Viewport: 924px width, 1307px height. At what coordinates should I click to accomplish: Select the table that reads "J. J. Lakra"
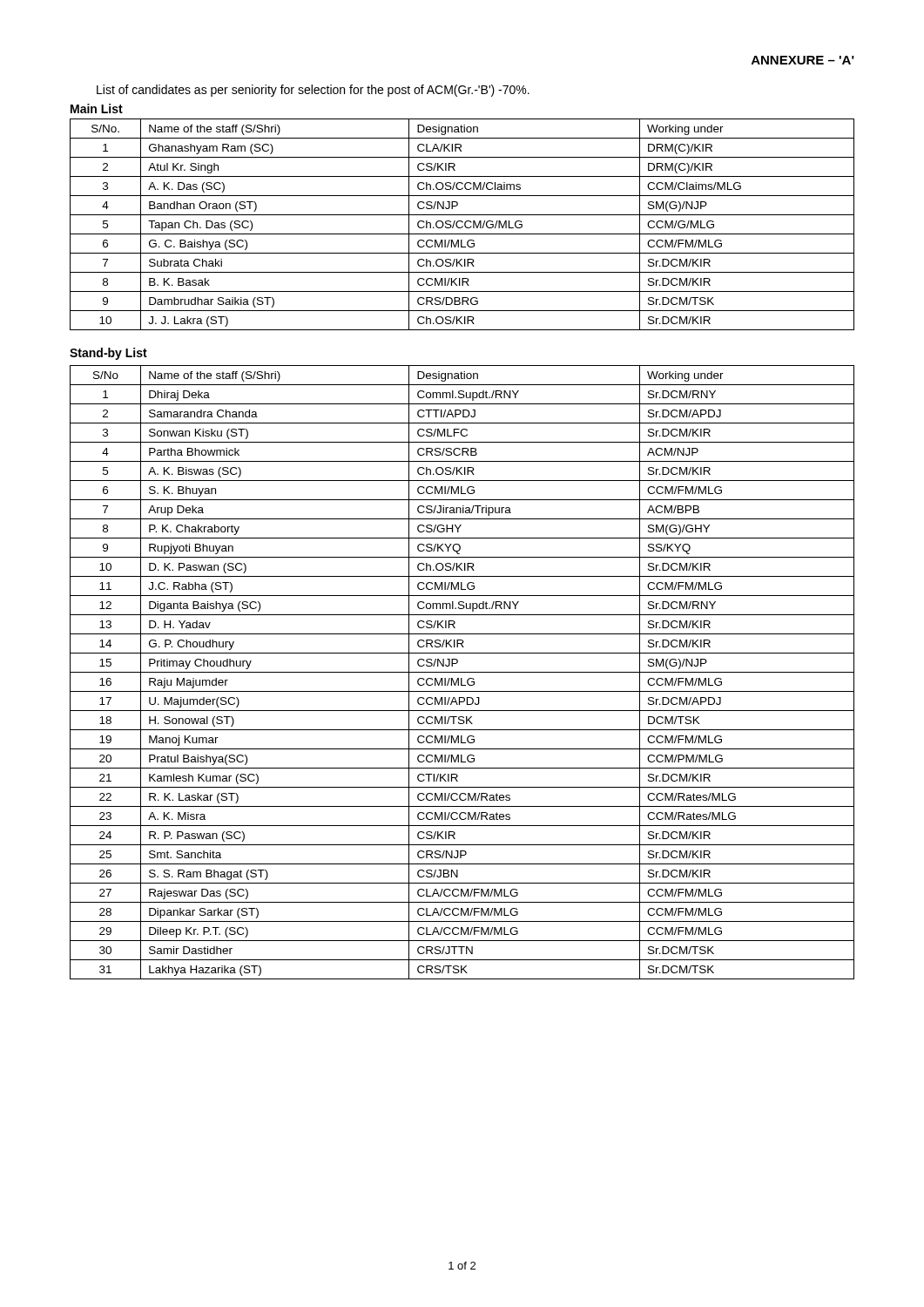coord(462,224)
